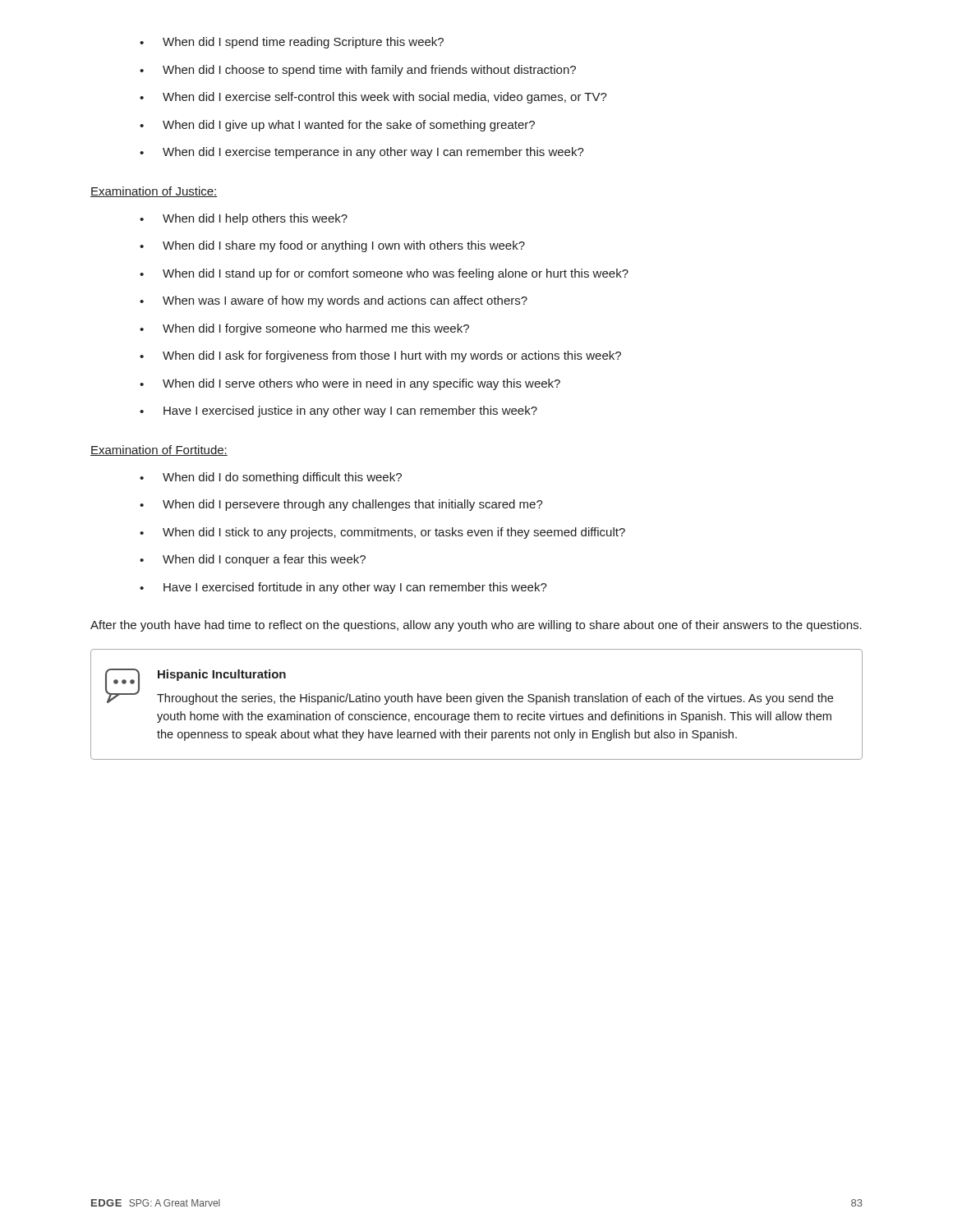Click the passage that begins "• When did I give up"
Image resolution: width=953 pixels, height=1232 pixels.
[501, 125]
